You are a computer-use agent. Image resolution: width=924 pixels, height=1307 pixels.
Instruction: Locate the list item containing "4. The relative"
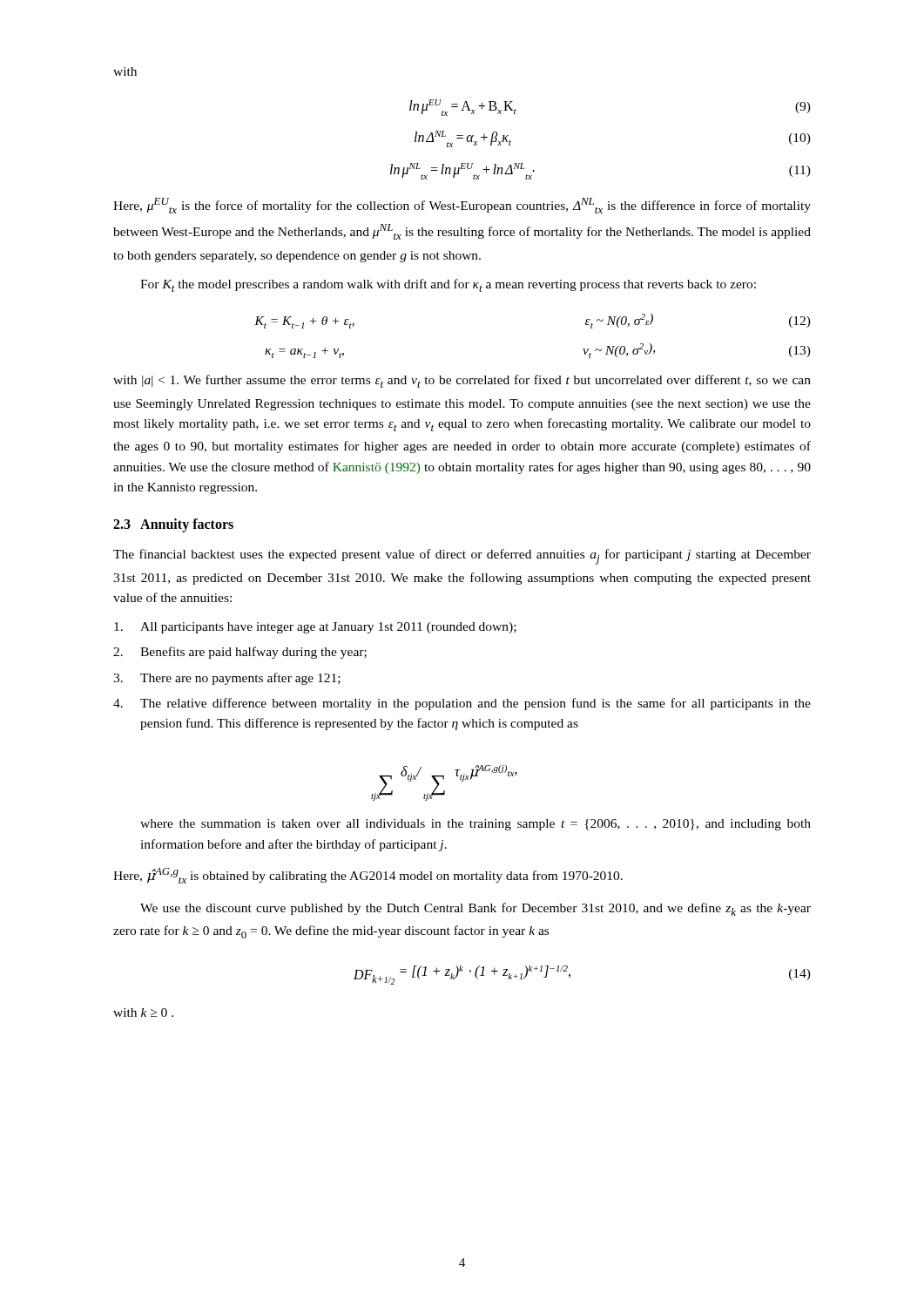pyautogui.click(x=462, y=713)
